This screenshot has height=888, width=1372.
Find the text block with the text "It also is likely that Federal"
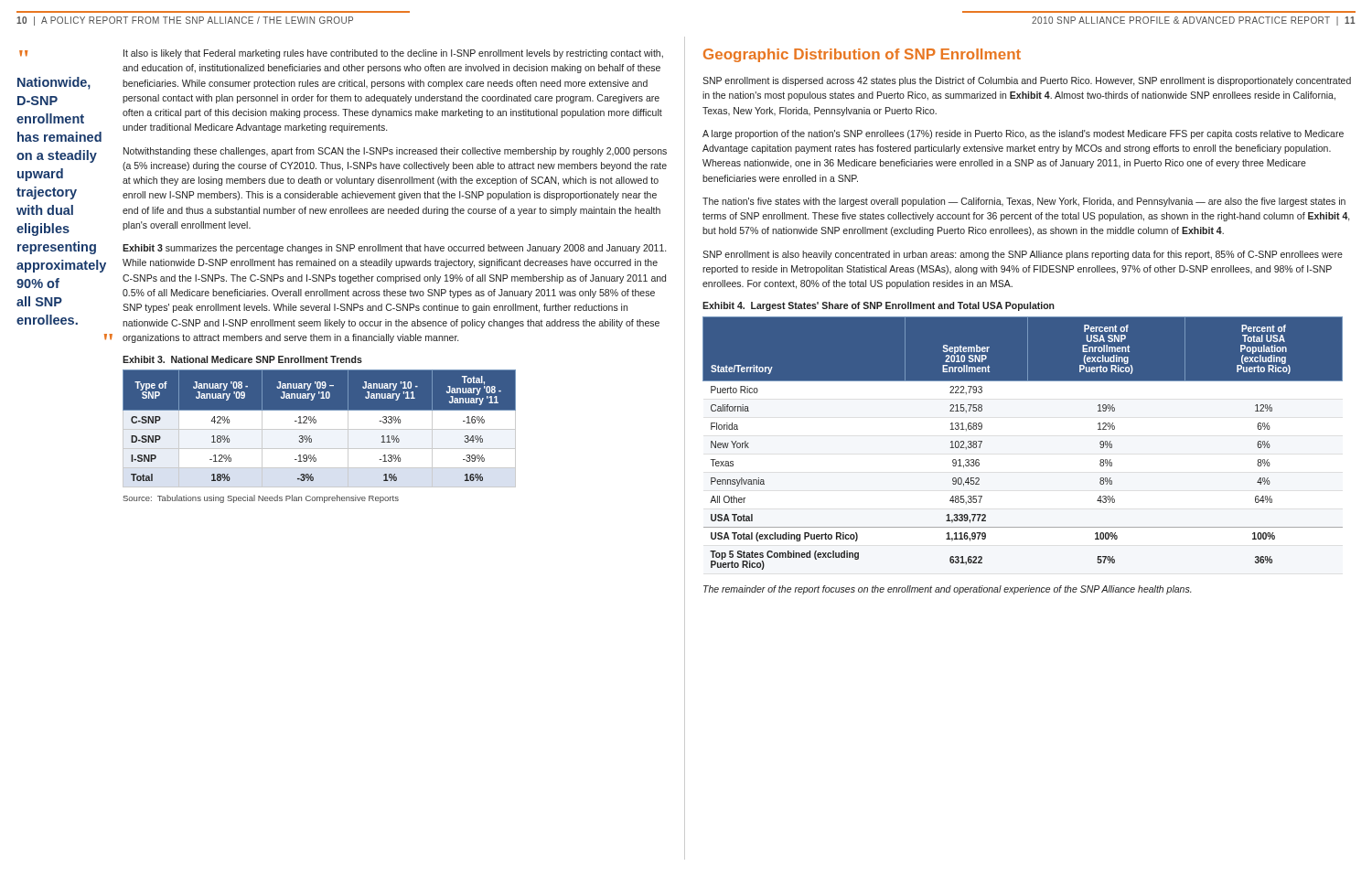click(393, 90)
